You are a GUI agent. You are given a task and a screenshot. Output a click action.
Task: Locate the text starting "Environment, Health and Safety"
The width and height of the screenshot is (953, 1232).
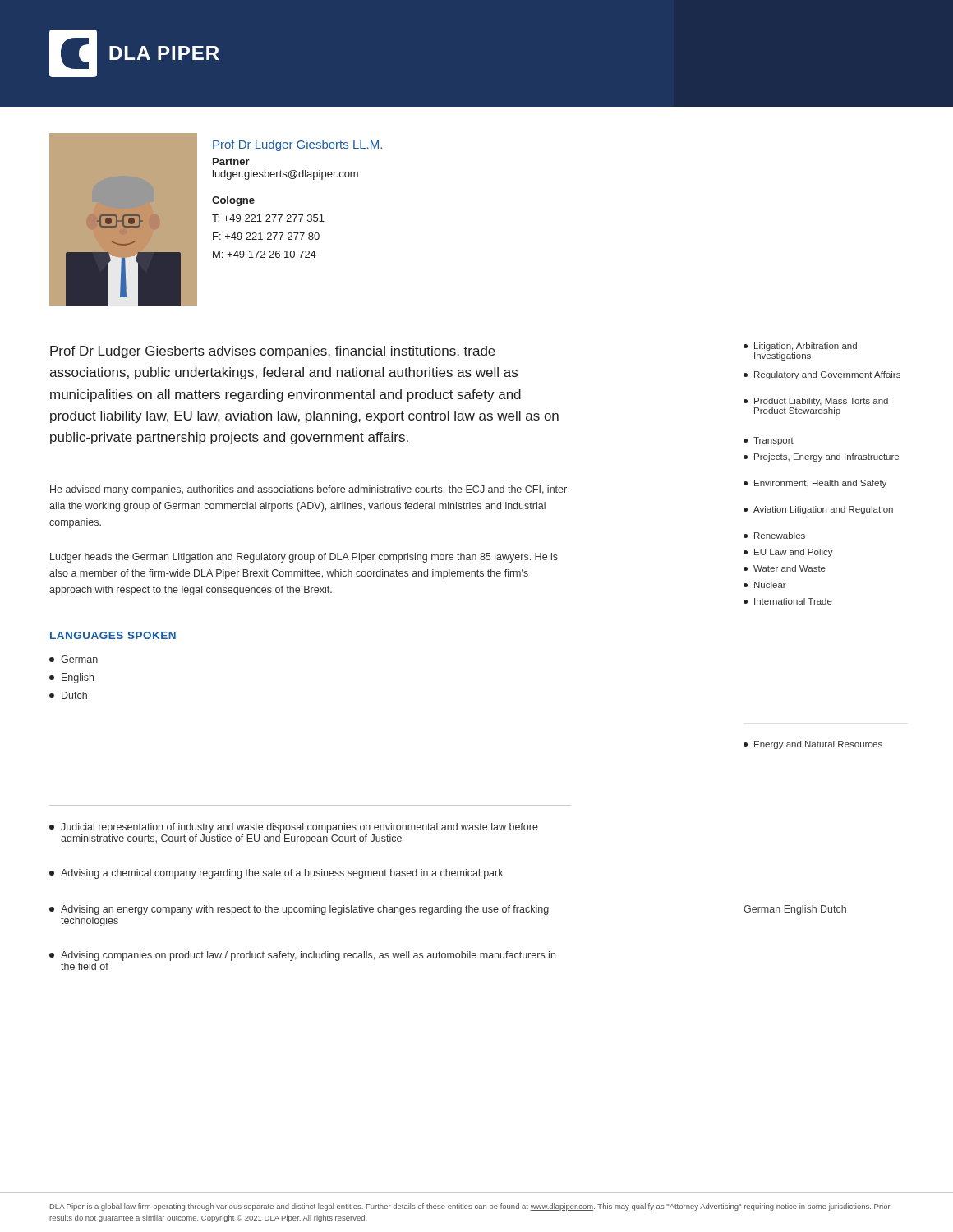point(815,483)
